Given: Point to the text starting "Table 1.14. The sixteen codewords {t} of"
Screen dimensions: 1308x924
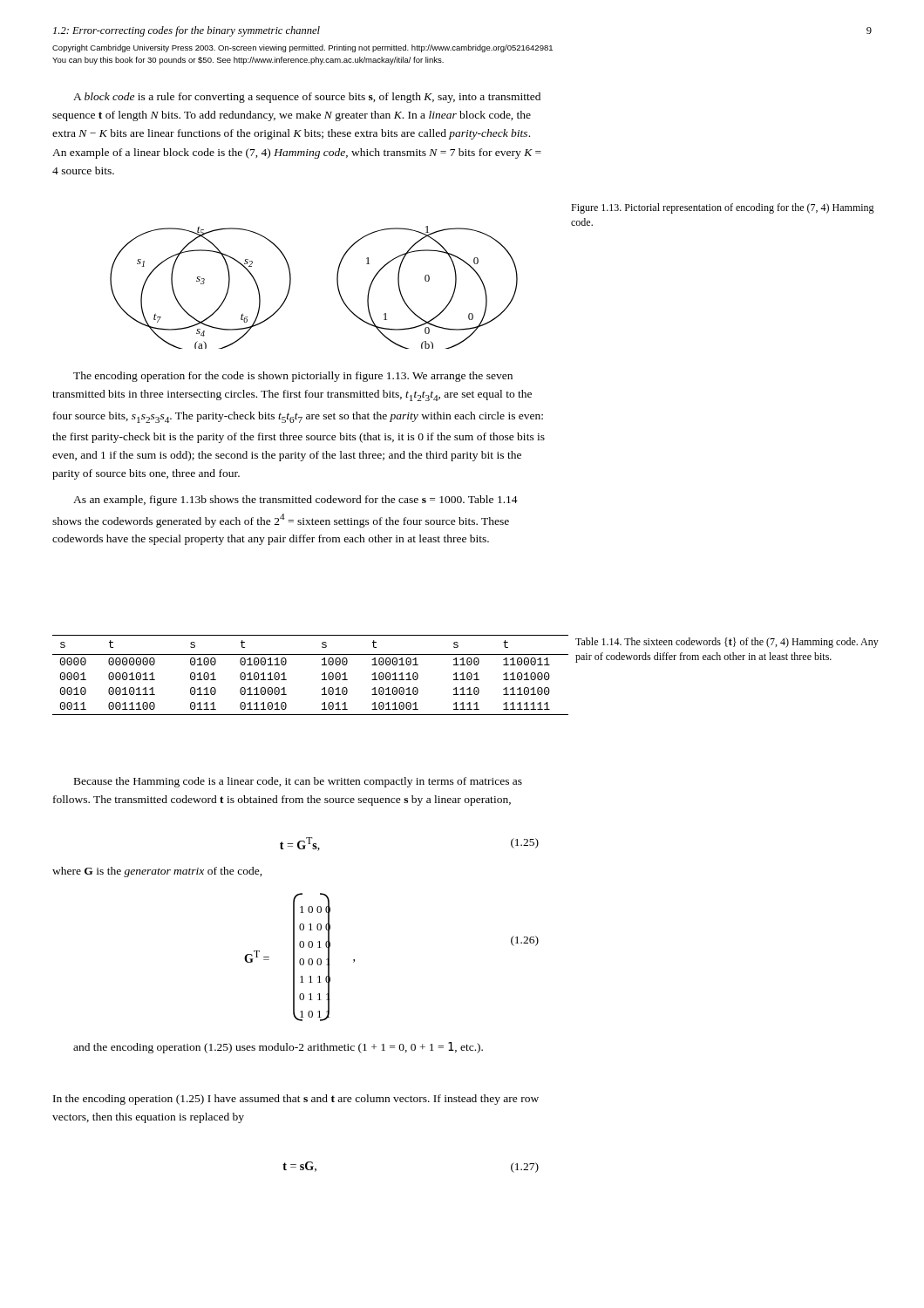Looking at the screenshot, I should [x=727, y=649].
